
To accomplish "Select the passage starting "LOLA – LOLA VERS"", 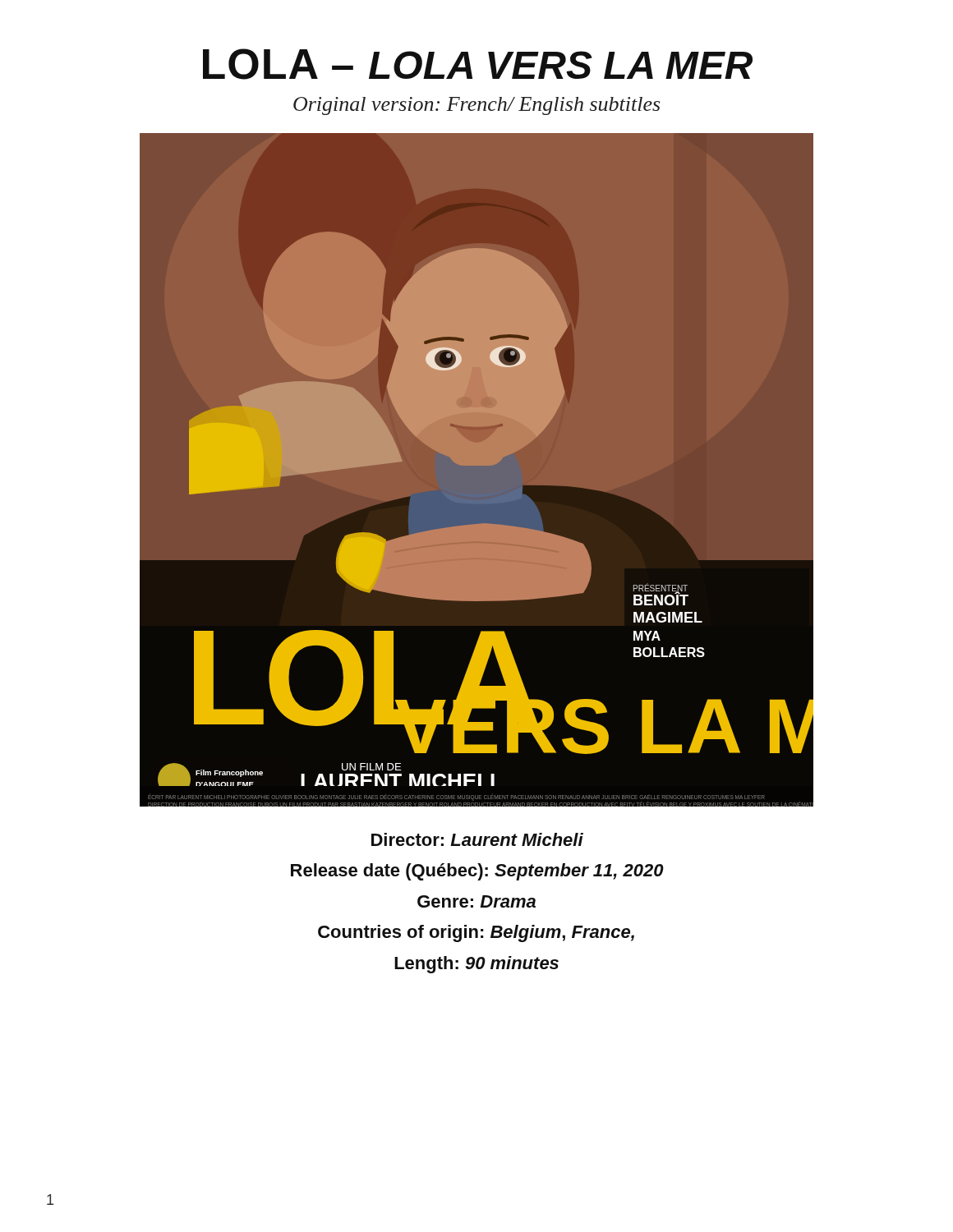I will pyautogui.click(x=476, y=78).
